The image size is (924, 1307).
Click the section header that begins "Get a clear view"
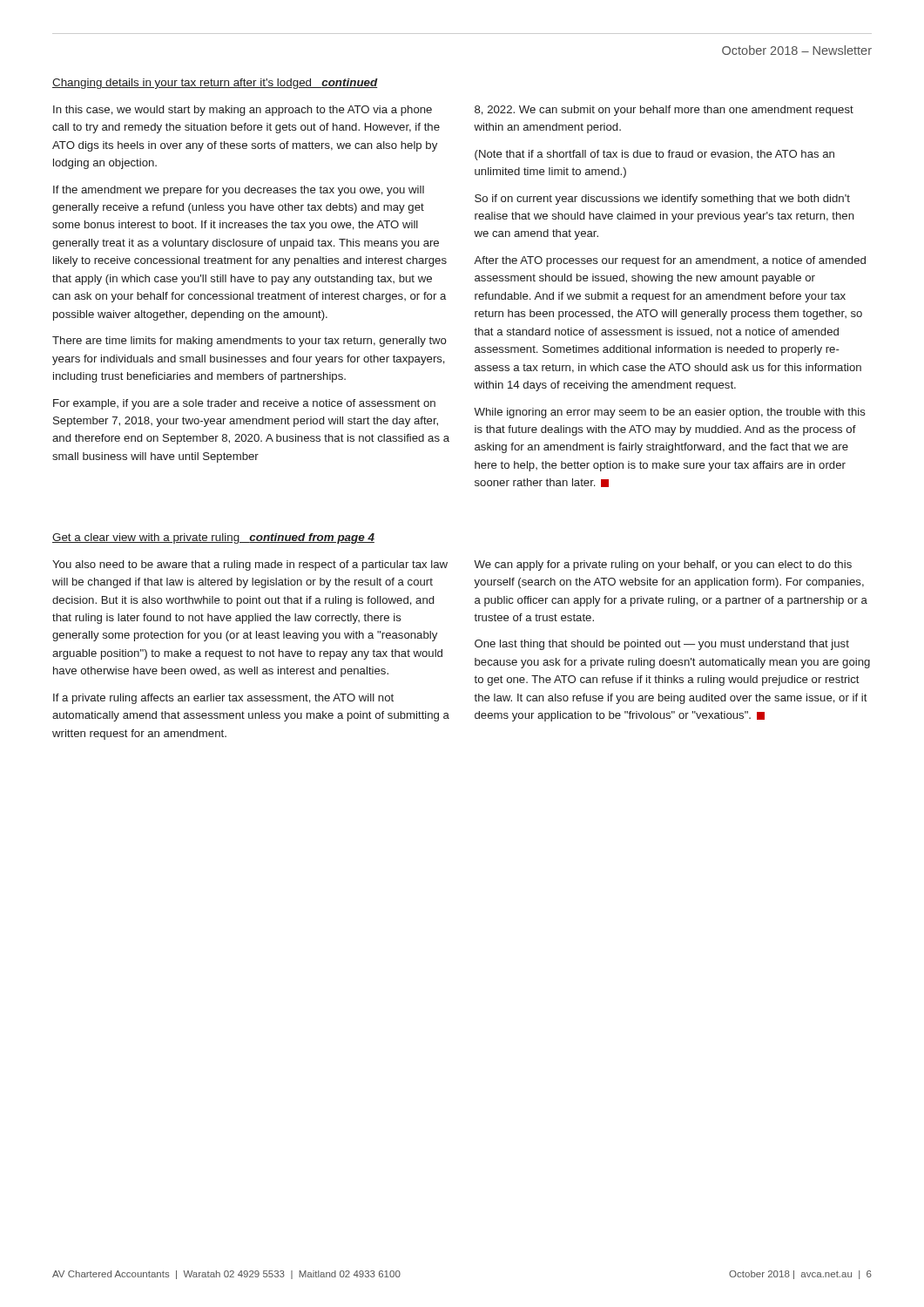(x=213, y=537)
